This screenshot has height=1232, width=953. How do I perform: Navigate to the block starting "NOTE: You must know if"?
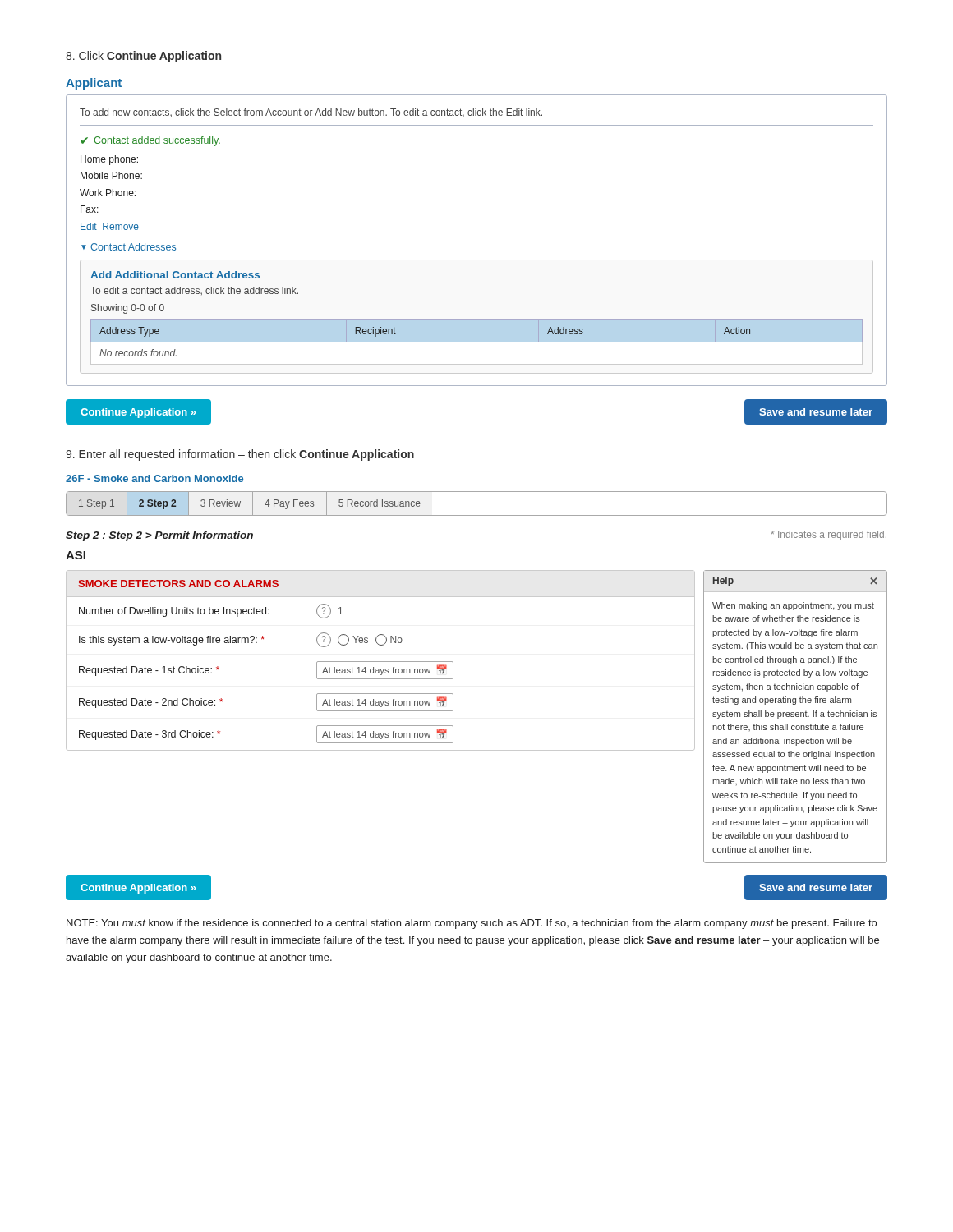click(473, 940)
